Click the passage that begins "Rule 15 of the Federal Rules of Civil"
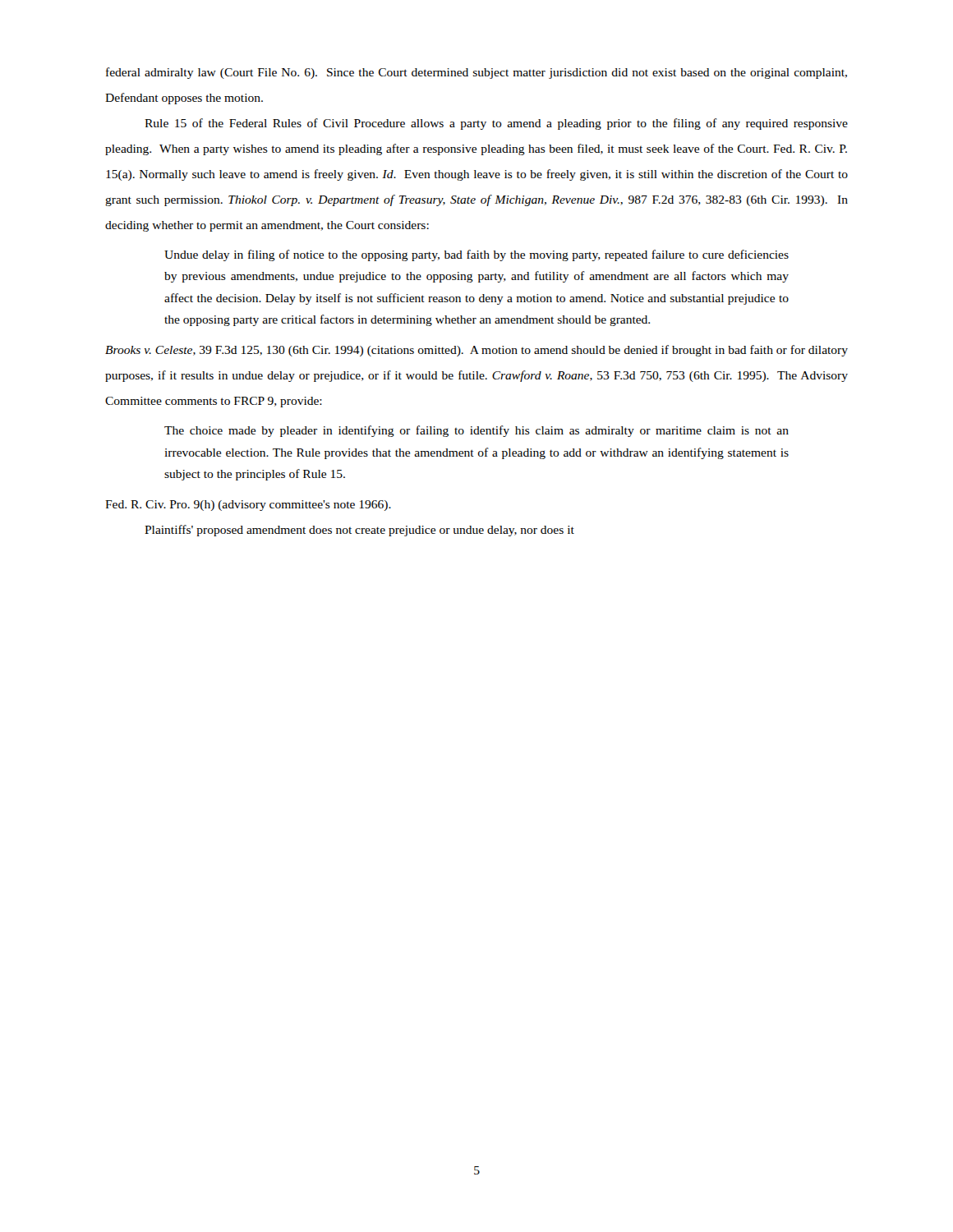The width and height of the screenshot is (953, 1232). coord(476,174)
